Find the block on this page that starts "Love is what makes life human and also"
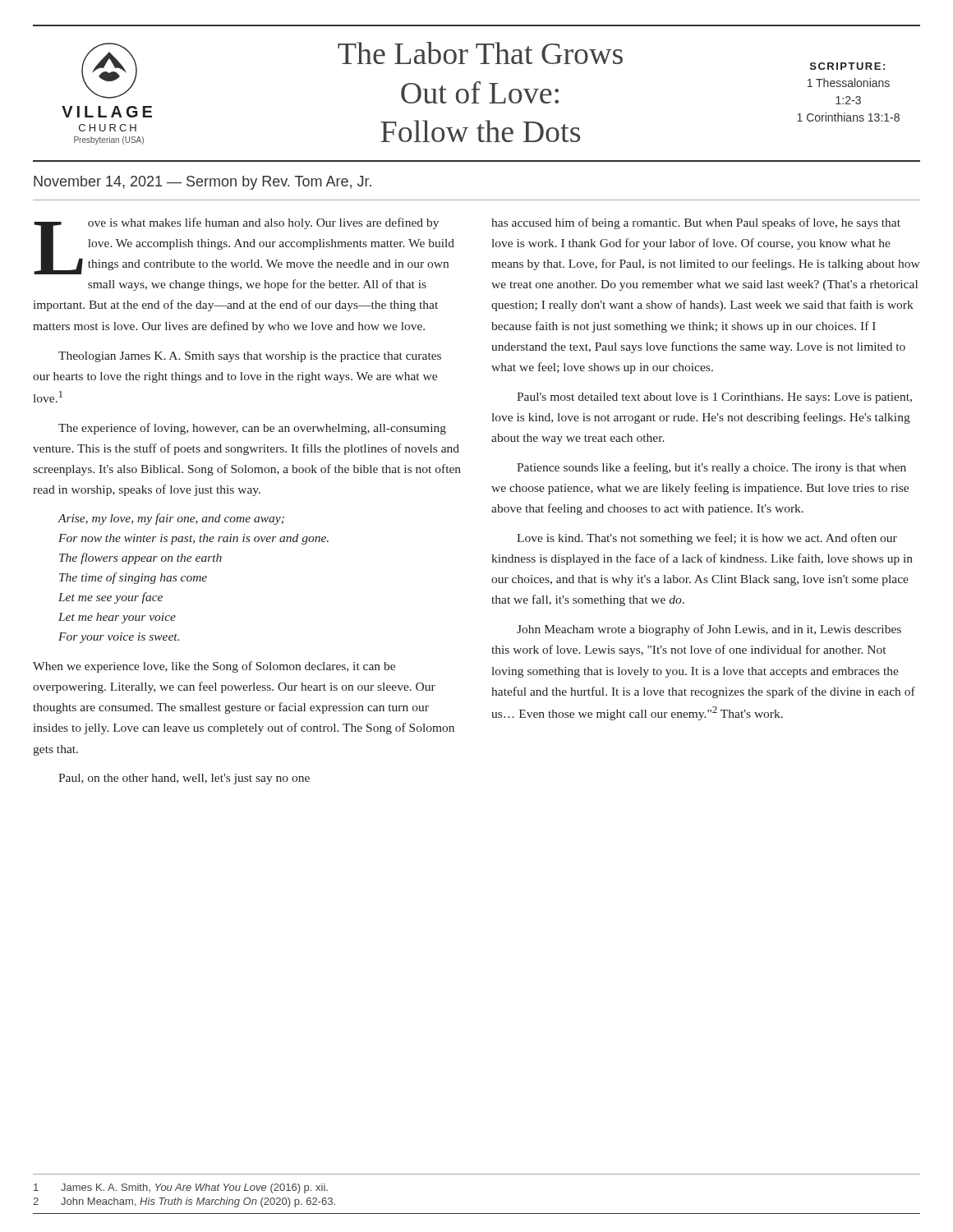953x1232 pixels. click(247, 500)
